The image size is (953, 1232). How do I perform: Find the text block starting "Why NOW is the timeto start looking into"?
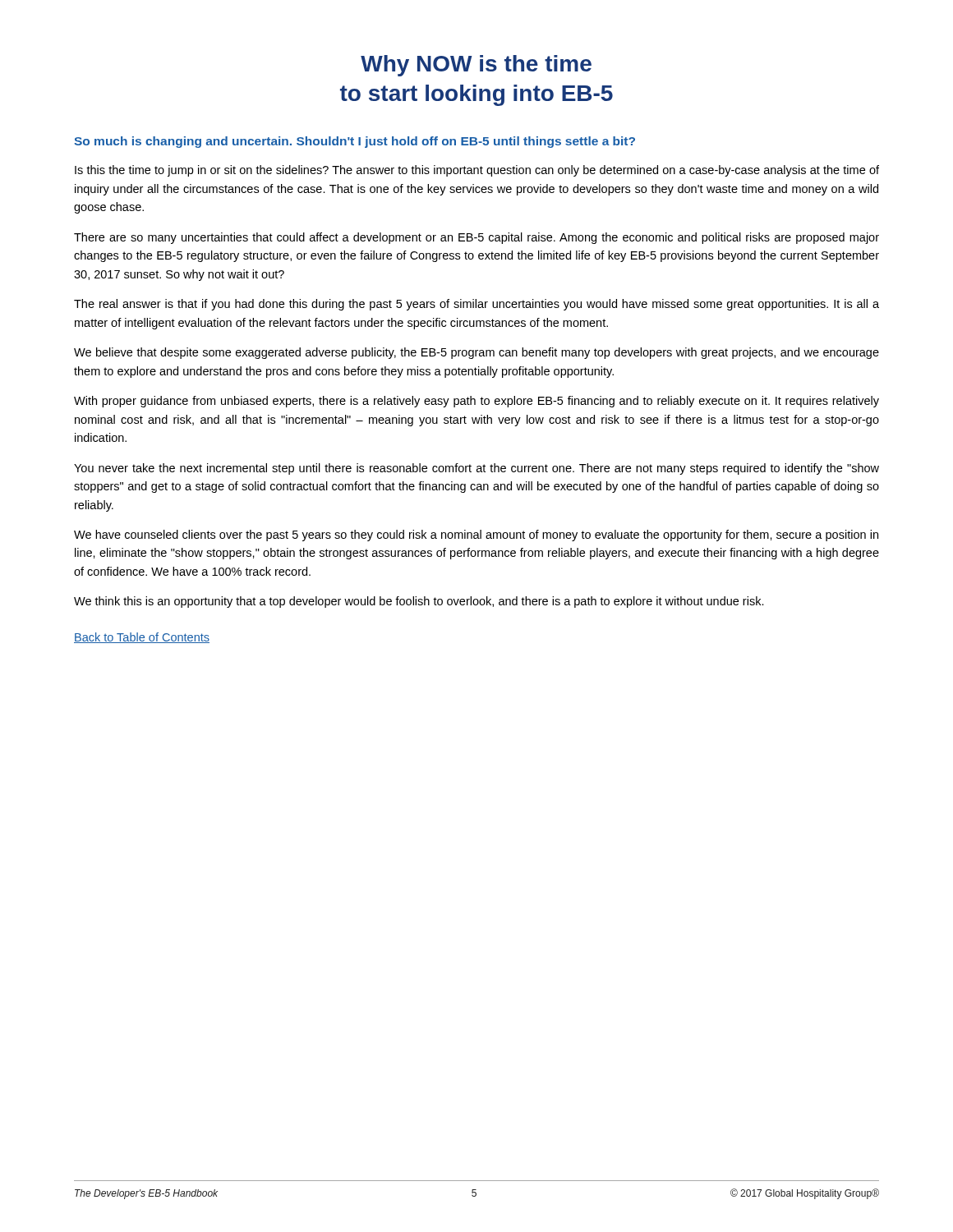(x=476, y=79)
